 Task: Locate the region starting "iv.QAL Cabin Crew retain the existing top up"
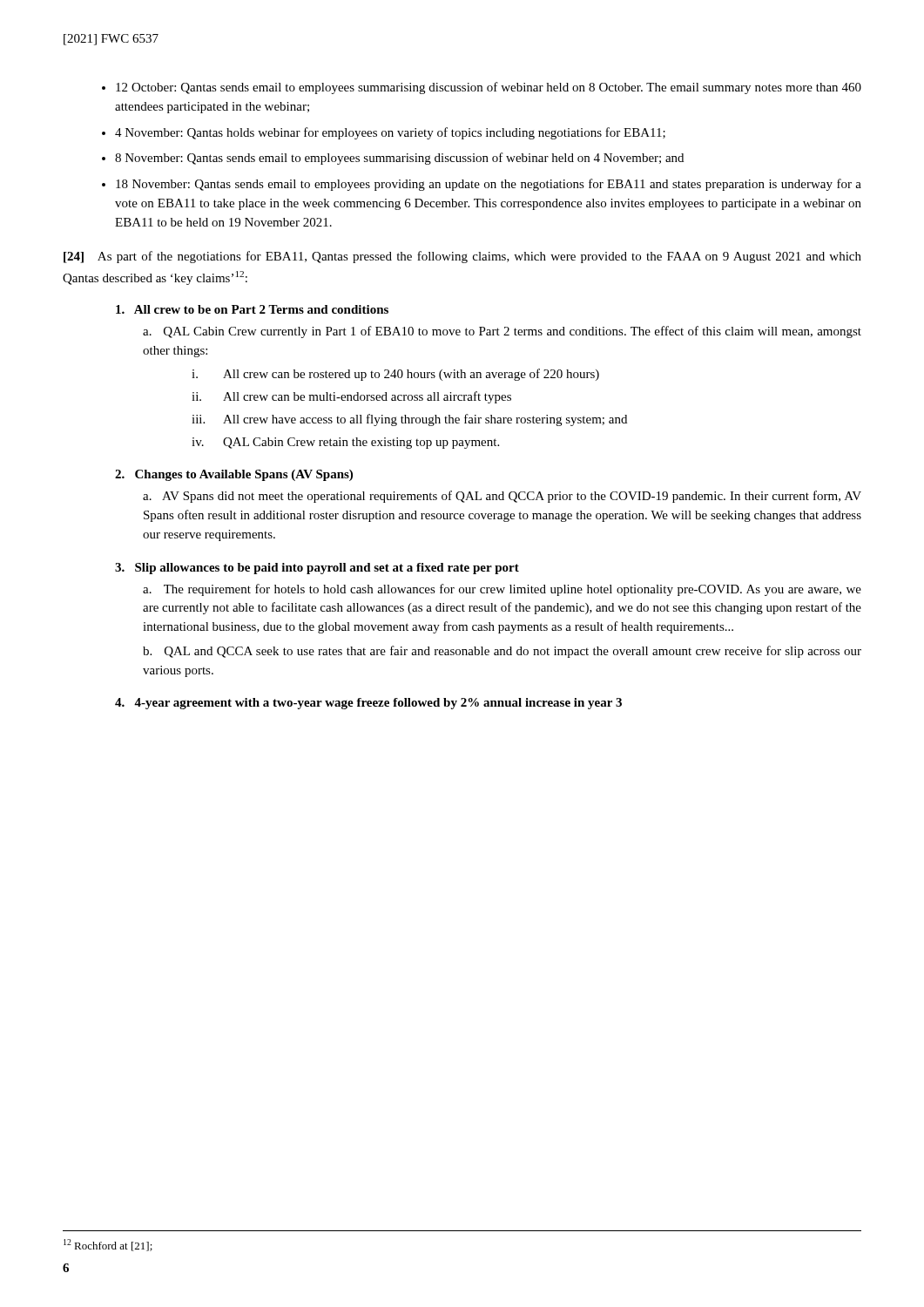[x=346, y=442]
